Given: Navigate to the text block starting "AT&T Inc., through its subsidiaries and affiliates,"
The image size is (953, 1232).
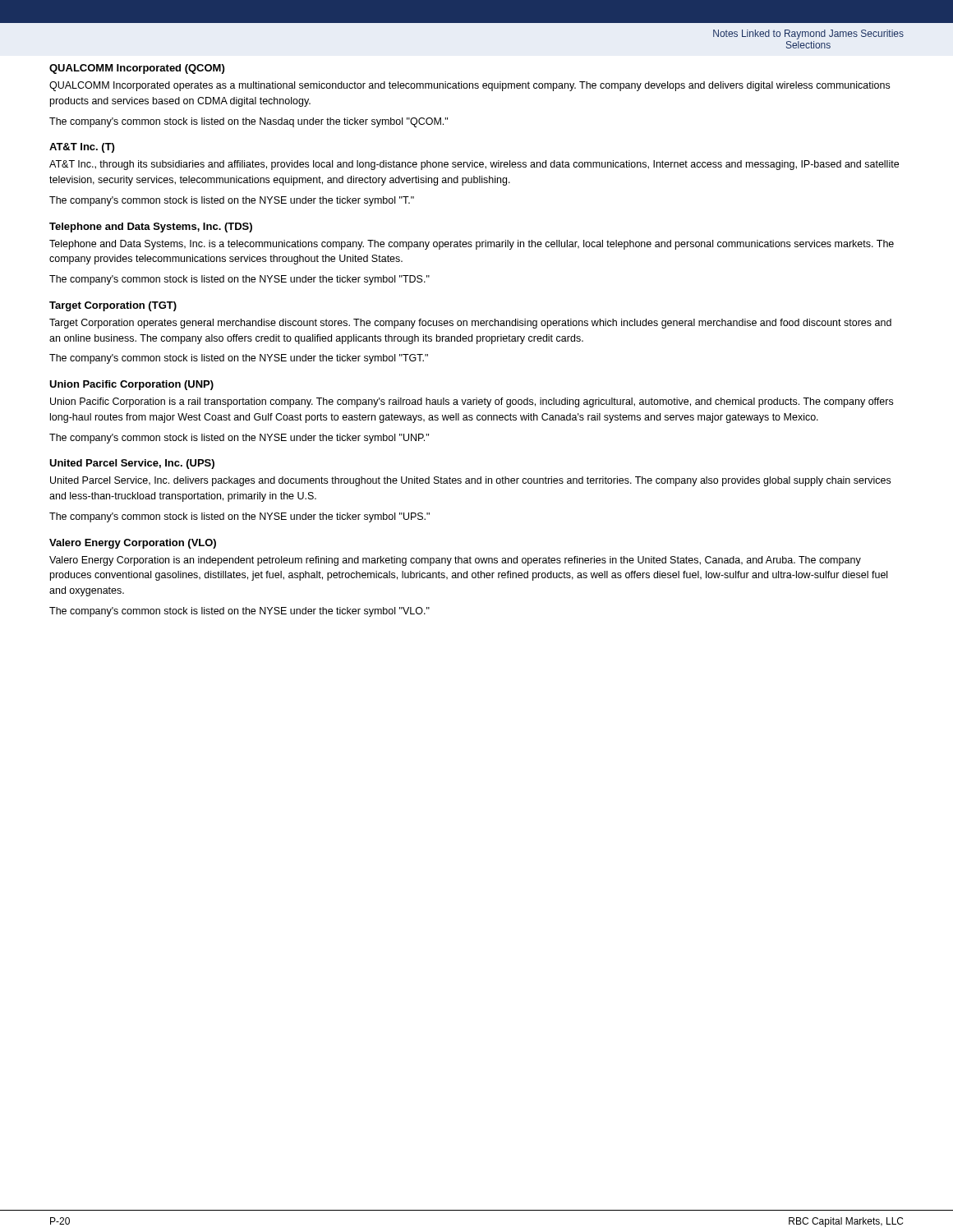Looking at the screenshot, I should click(474, 172).
